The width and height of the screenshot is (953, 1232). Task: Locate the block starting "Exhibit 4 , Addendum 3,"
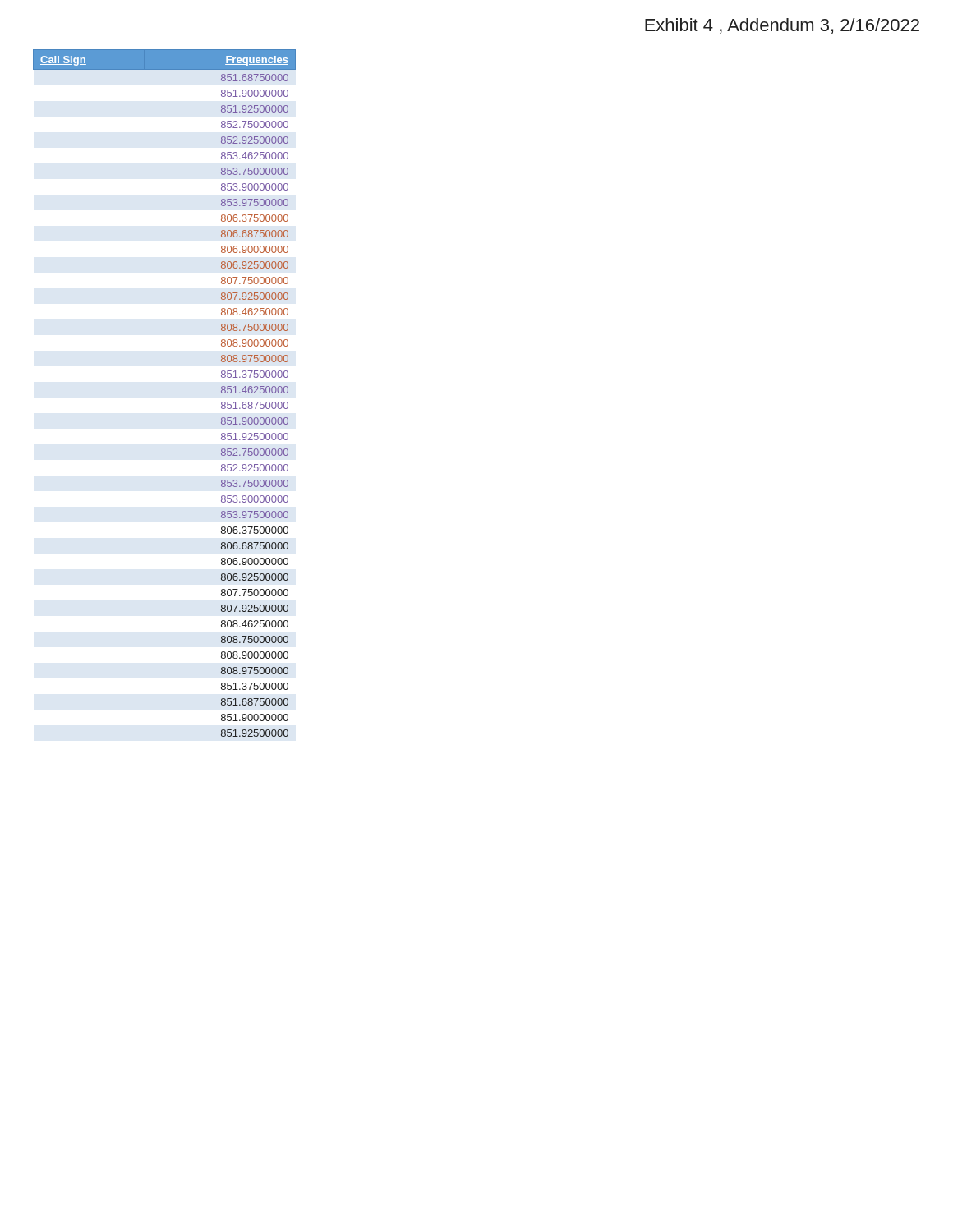(x=782, y=25)
